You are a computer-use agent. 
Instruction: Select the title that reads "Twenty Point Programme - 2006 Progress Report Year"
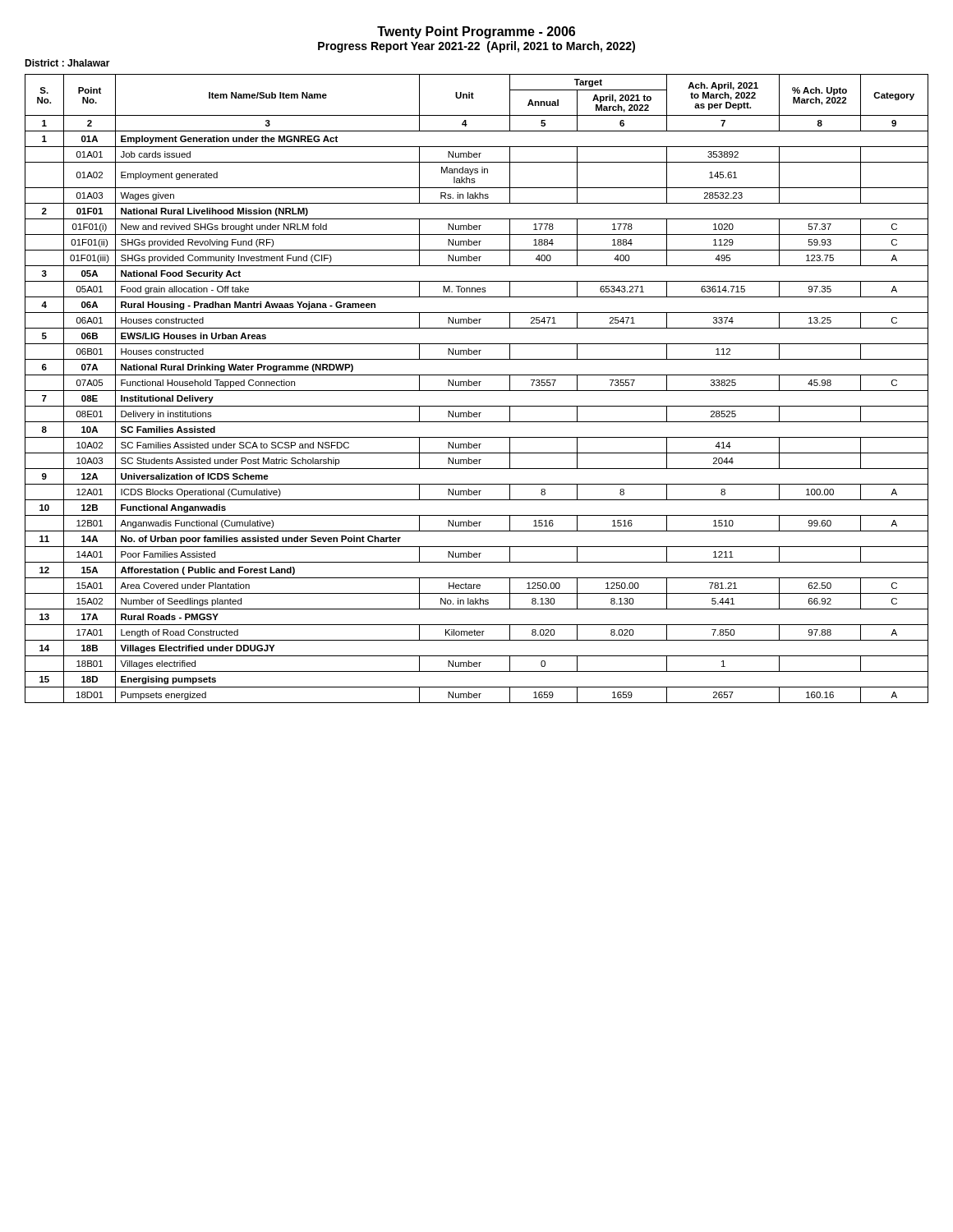(476, 39)
